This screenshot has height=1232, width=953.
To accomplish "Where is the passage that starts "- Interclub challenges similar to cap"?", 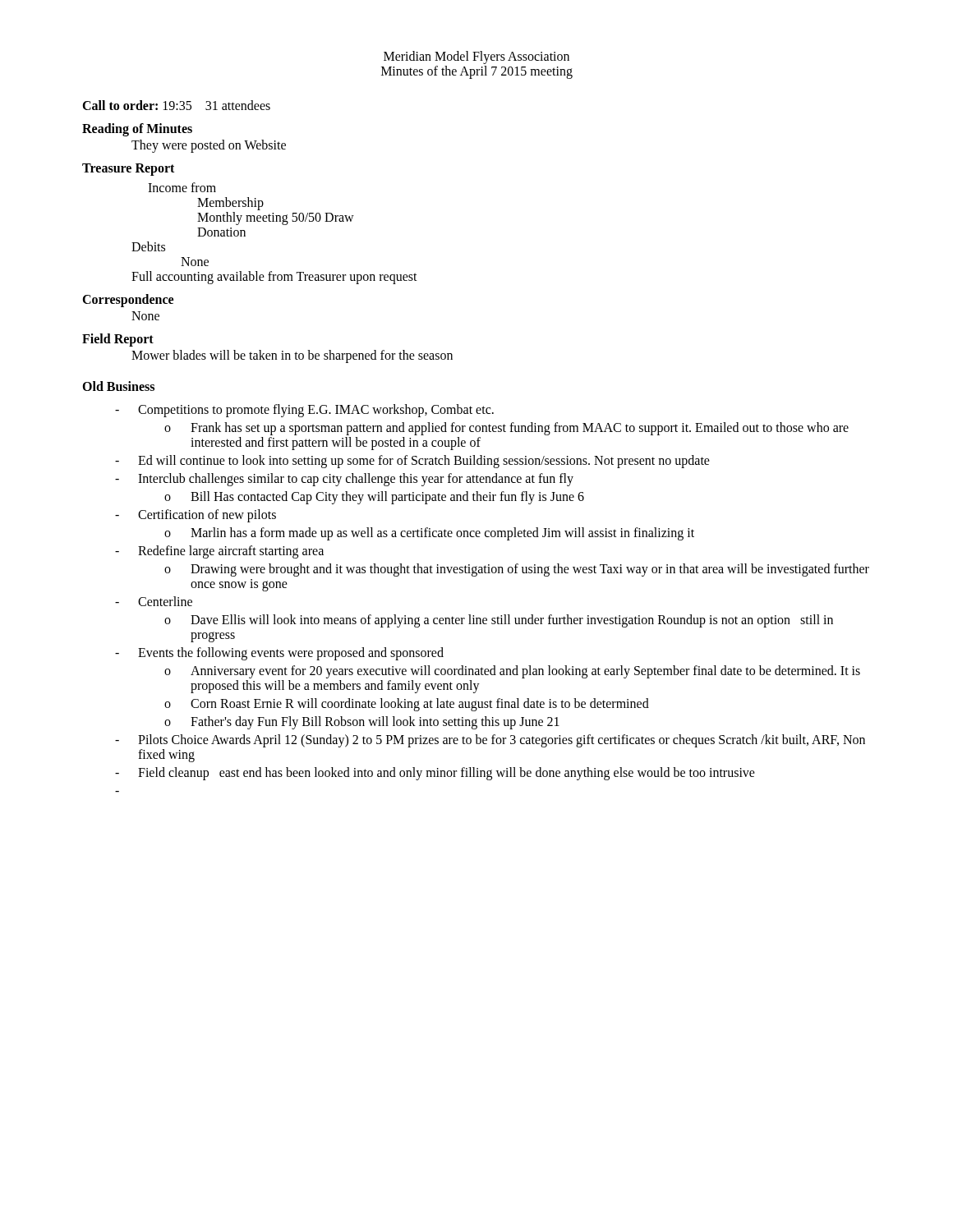I will tap(493, 479).
